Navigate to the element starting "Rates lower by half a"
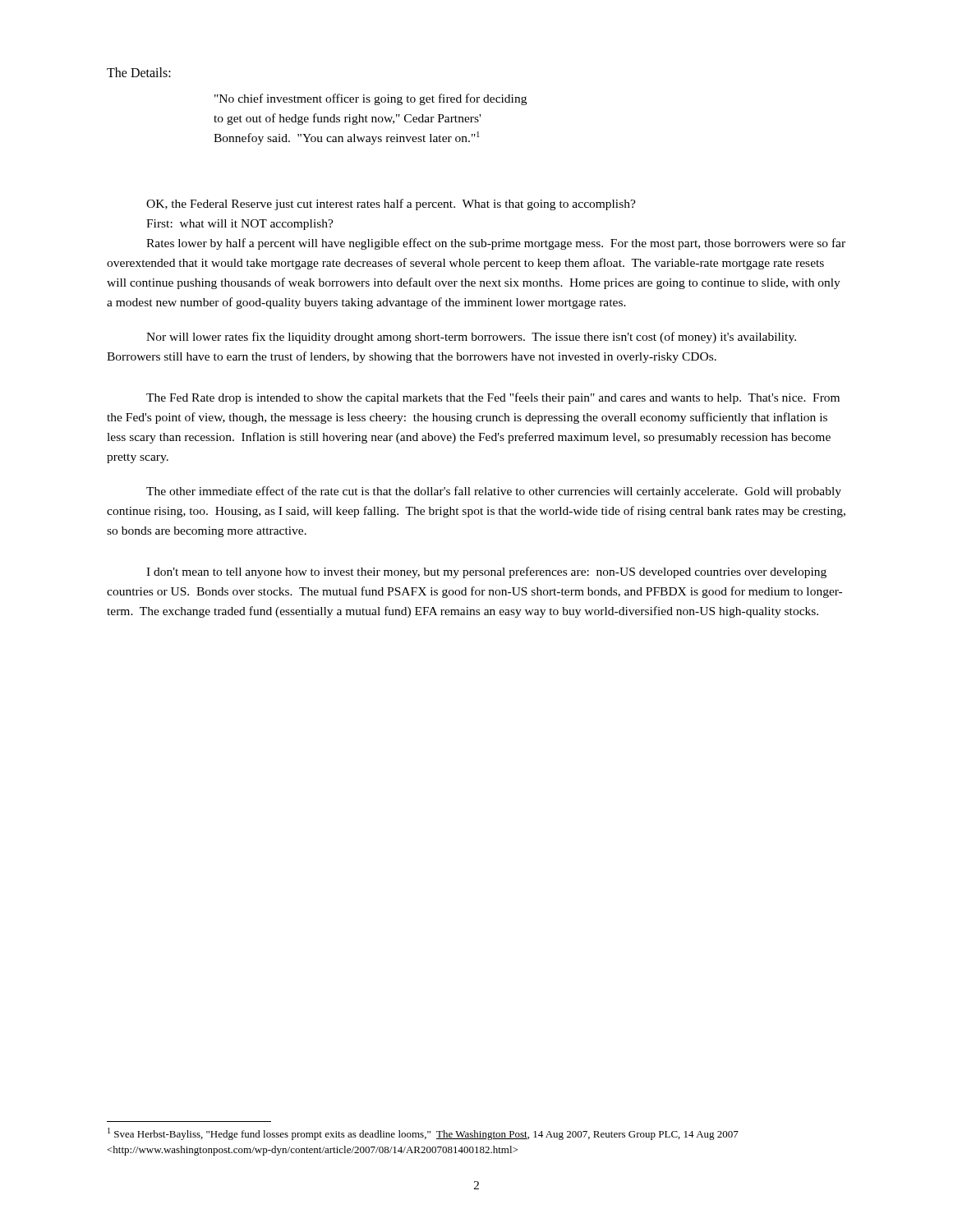This screenshot has height=1232, width=953. point(476,273)
